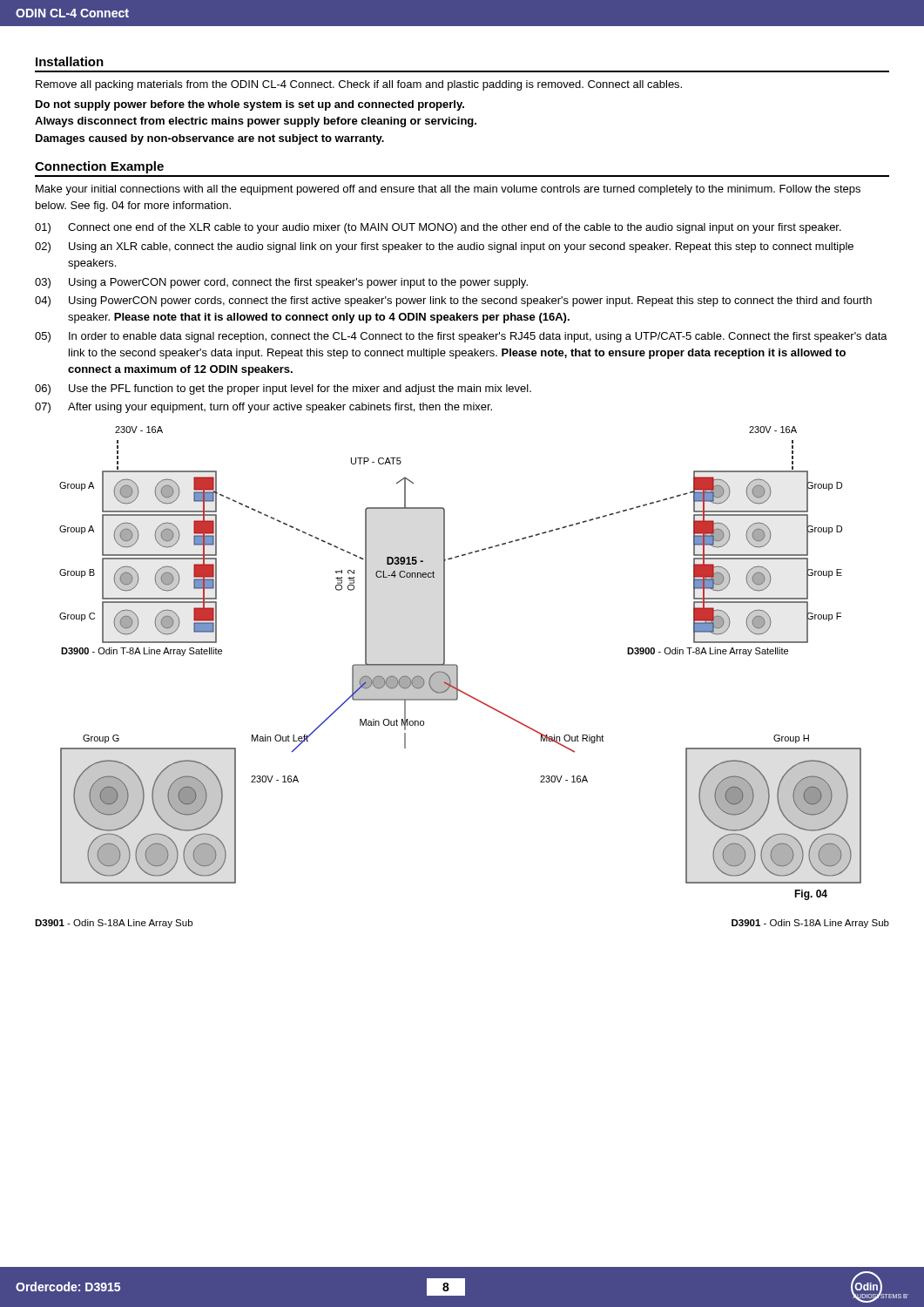924x1307 pixels.
Task: Locate the caption that says "D3901 - Odin"
Action: pyautogui.click(x=110, y=923)
